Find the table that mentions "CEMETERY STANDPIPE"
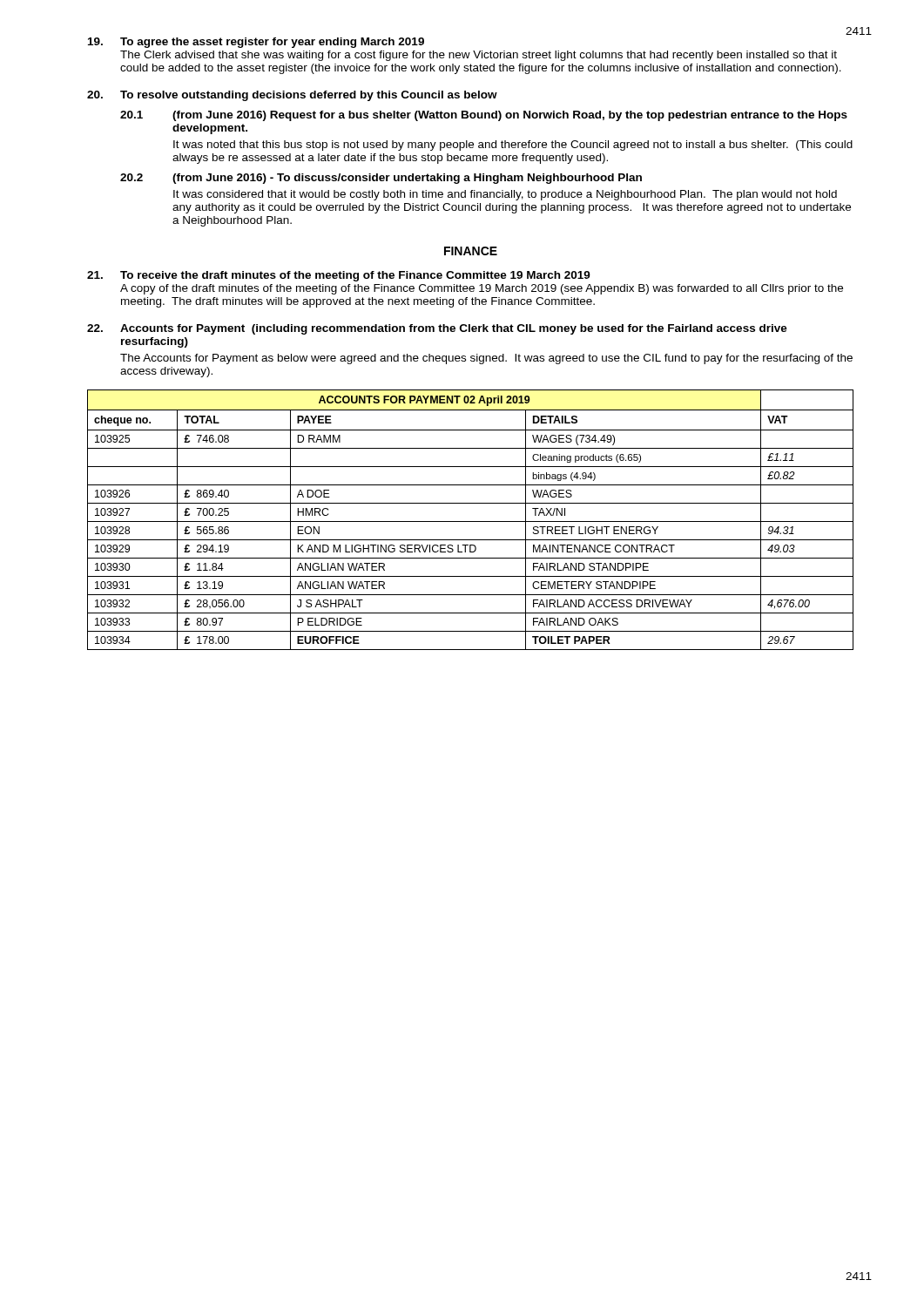 click(470, 520)
